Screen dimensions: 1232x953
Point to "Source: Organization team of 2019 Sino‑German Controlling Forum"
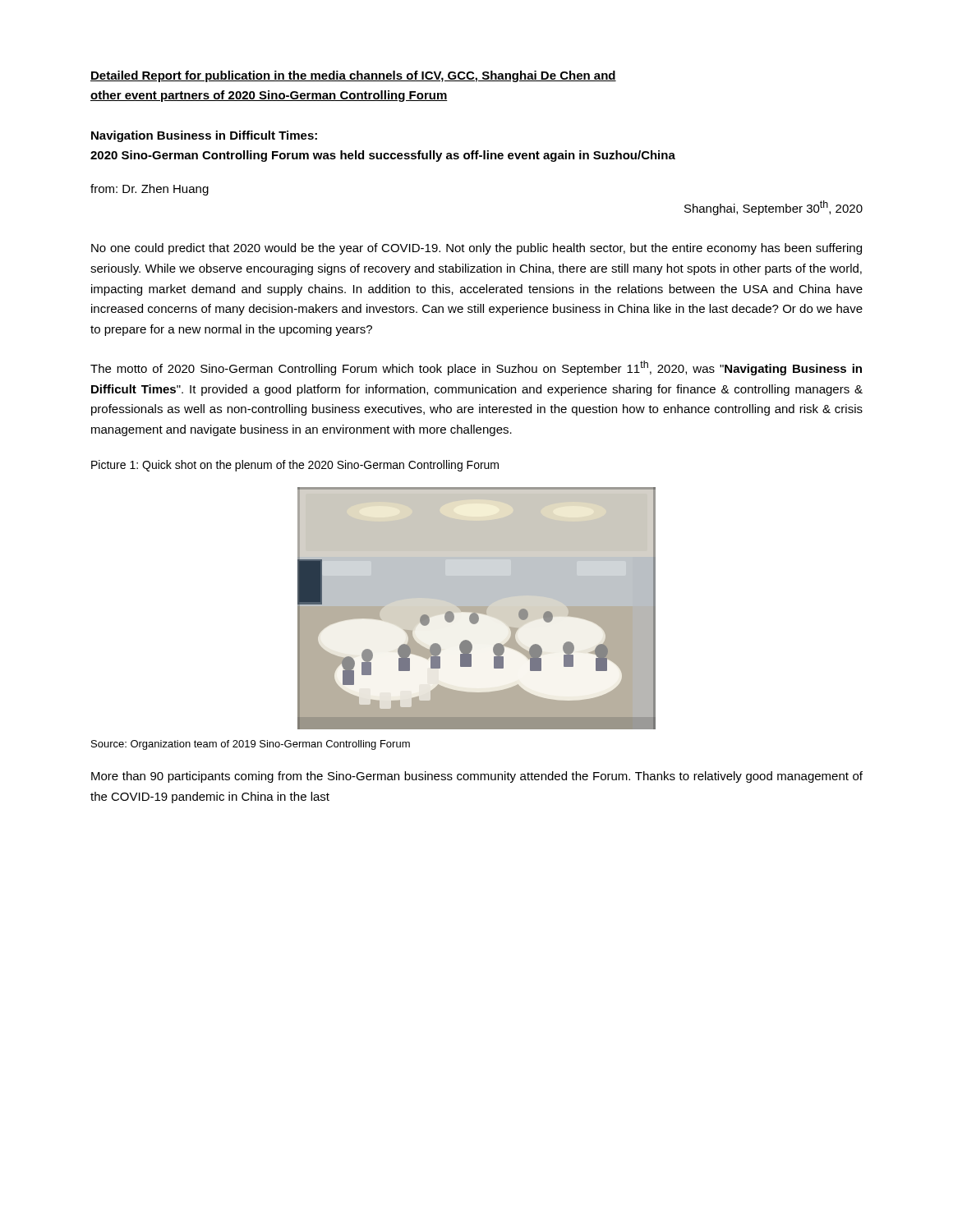point(251,745)
